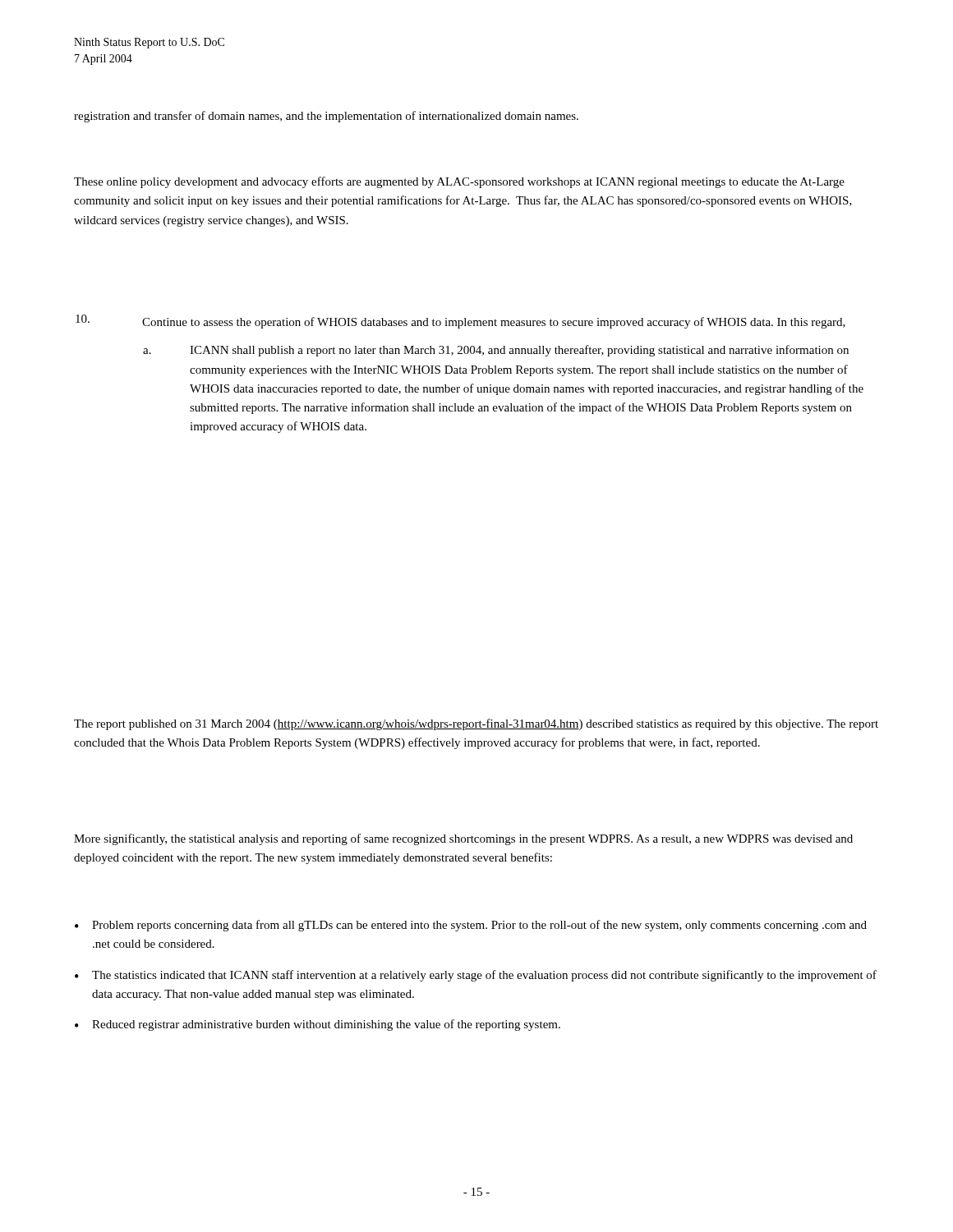Find the text starting "• Reduced registrar administrative burden without diminishing"
Screen dimensions: 1232x953
[476, 1027]
